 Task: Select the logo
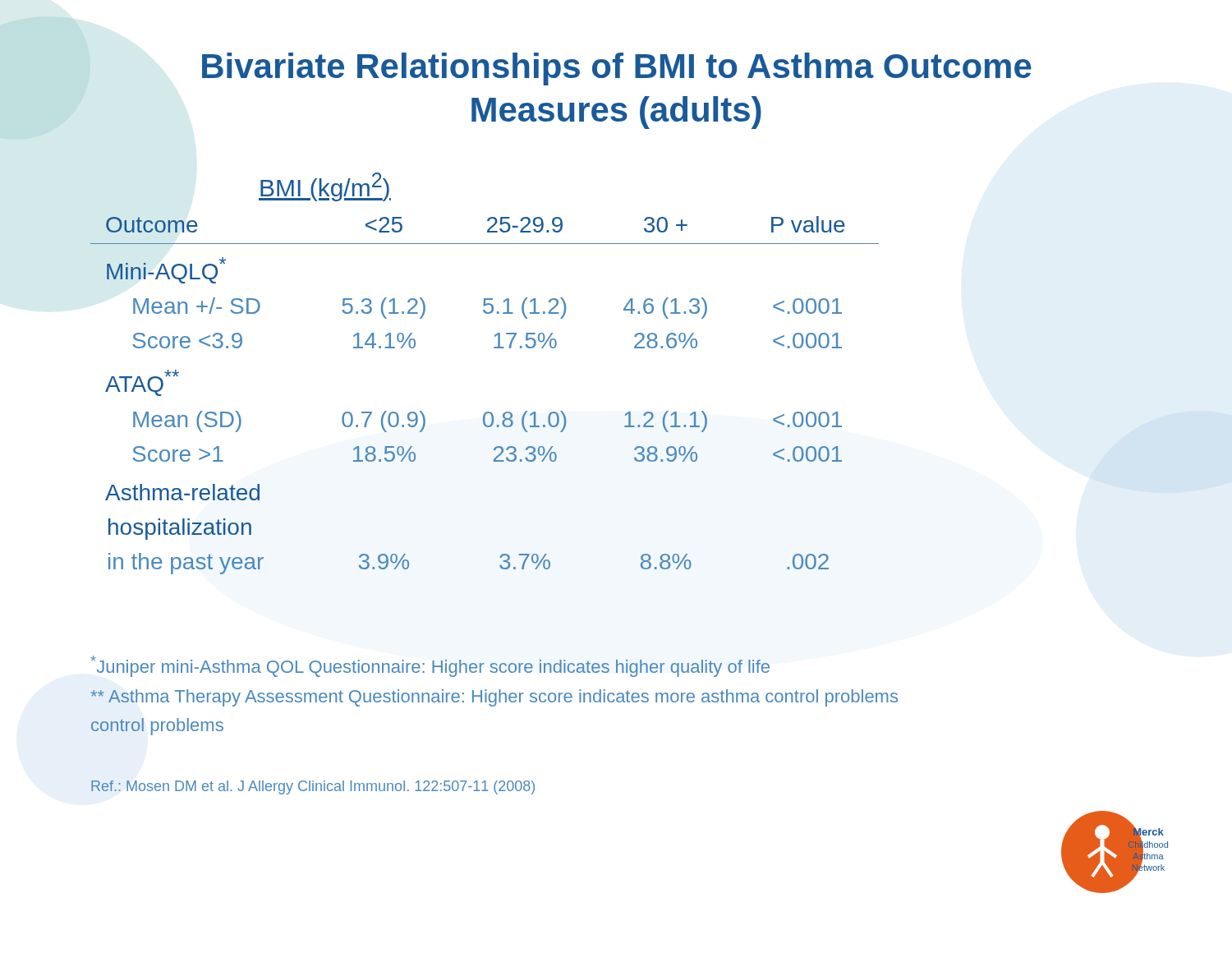1117,856
